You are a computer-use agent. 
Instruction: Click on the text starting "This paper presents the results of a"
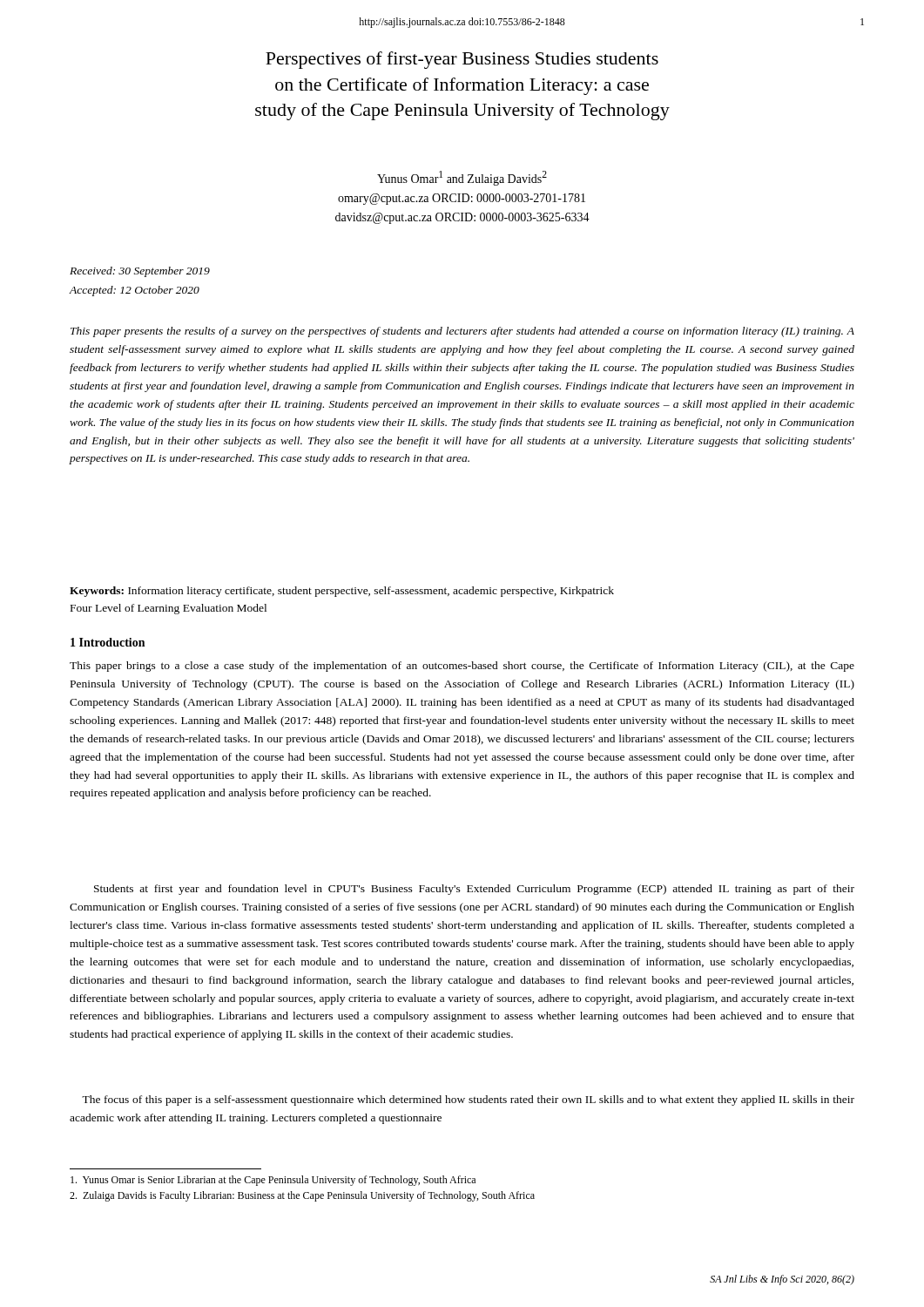pyautogui.click(x=462, y=394)
